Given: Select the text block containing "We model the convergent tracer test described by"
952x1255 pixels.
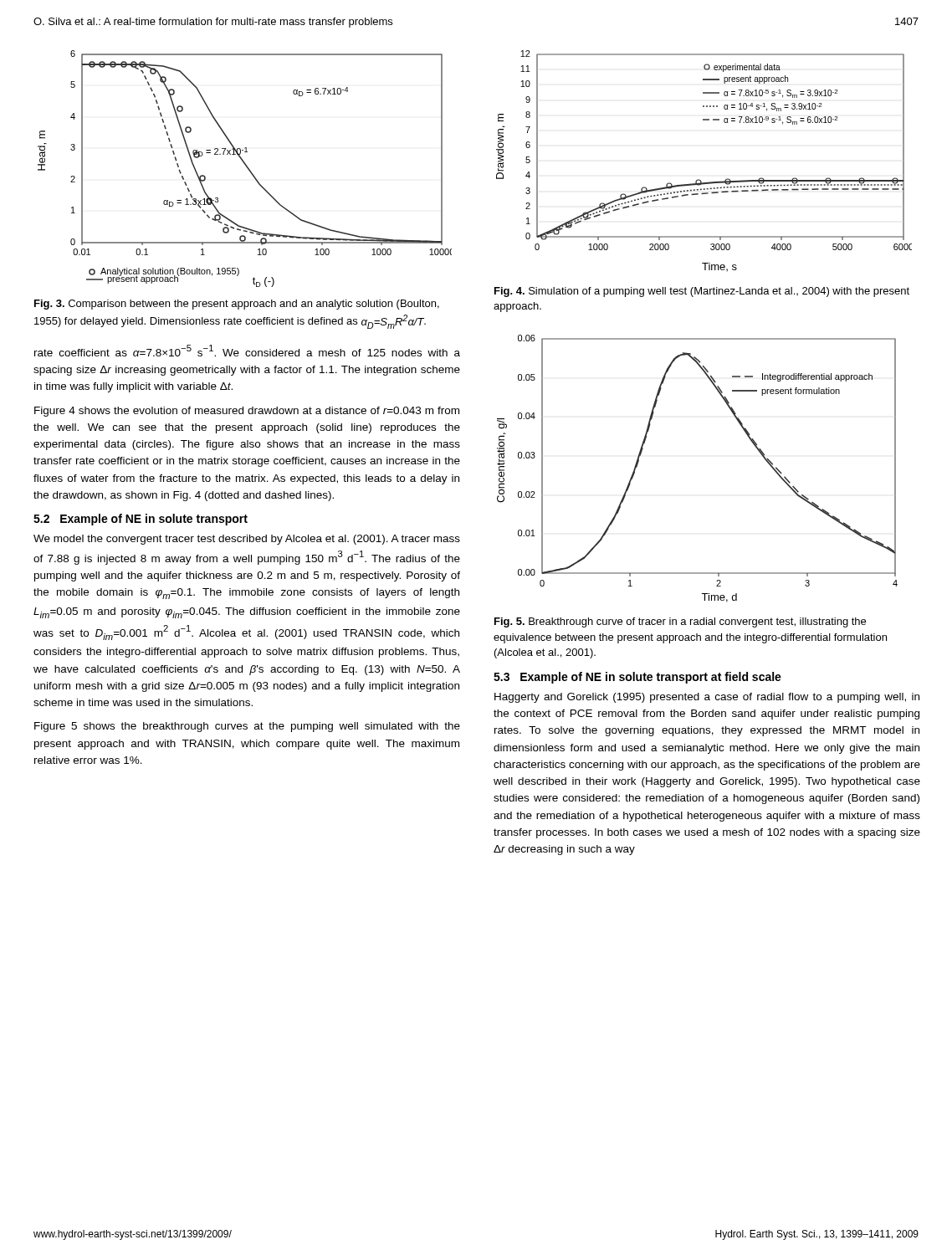Looking at the screenshot, I should point(247,620).
